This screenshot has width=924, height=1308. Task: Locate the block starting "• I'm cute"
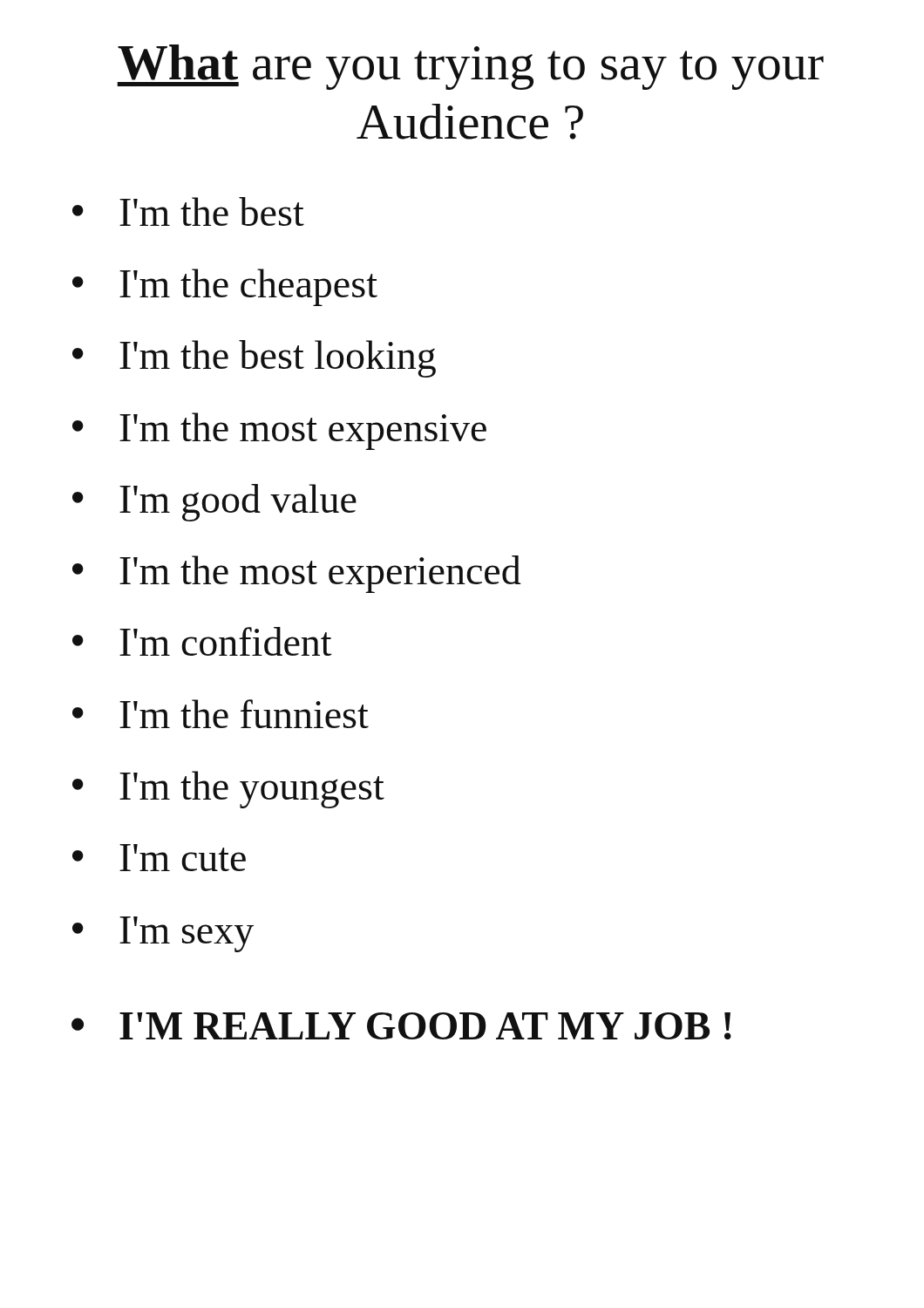158,857
